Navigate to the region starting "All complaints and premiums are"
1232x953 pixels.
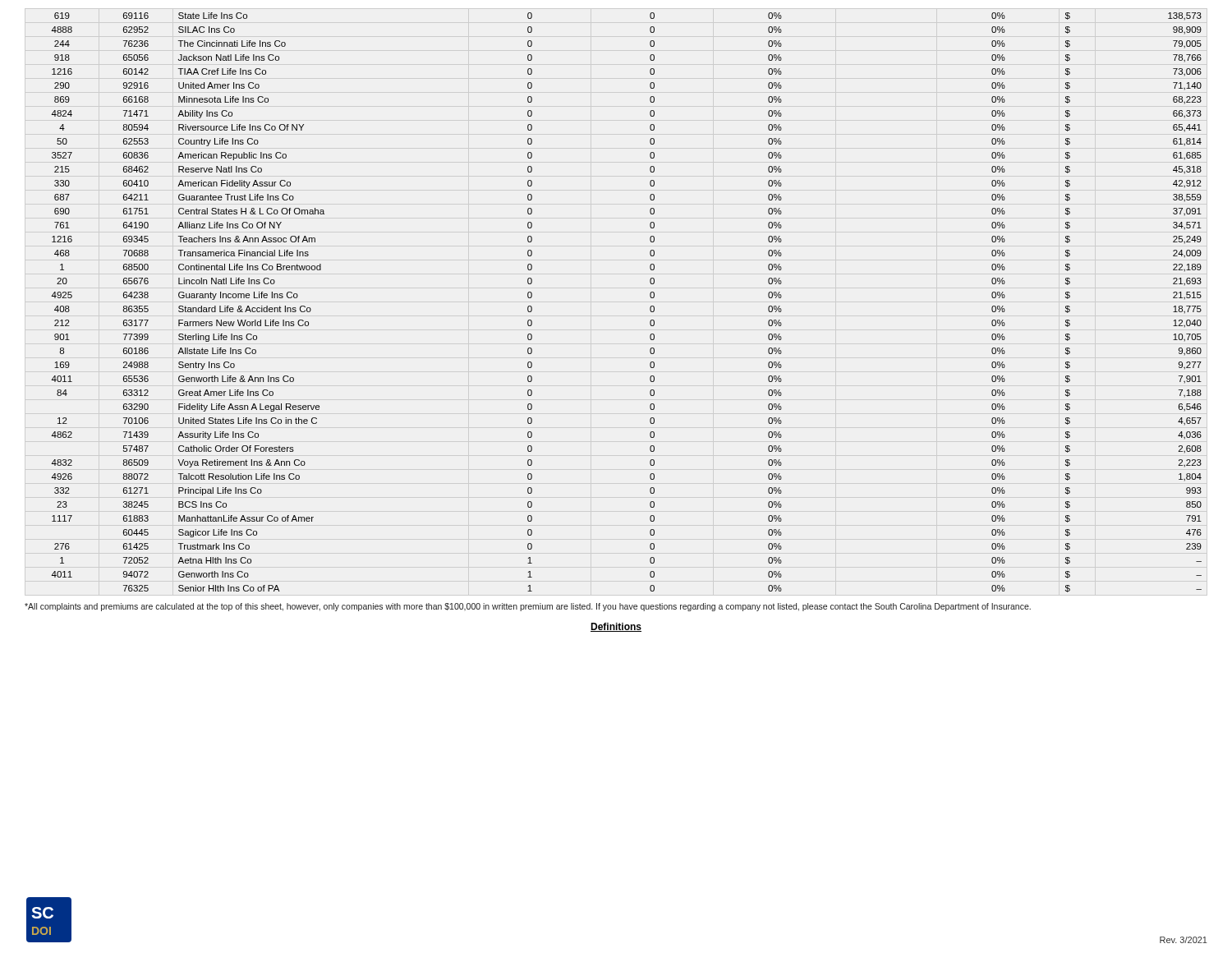[616, 607]
